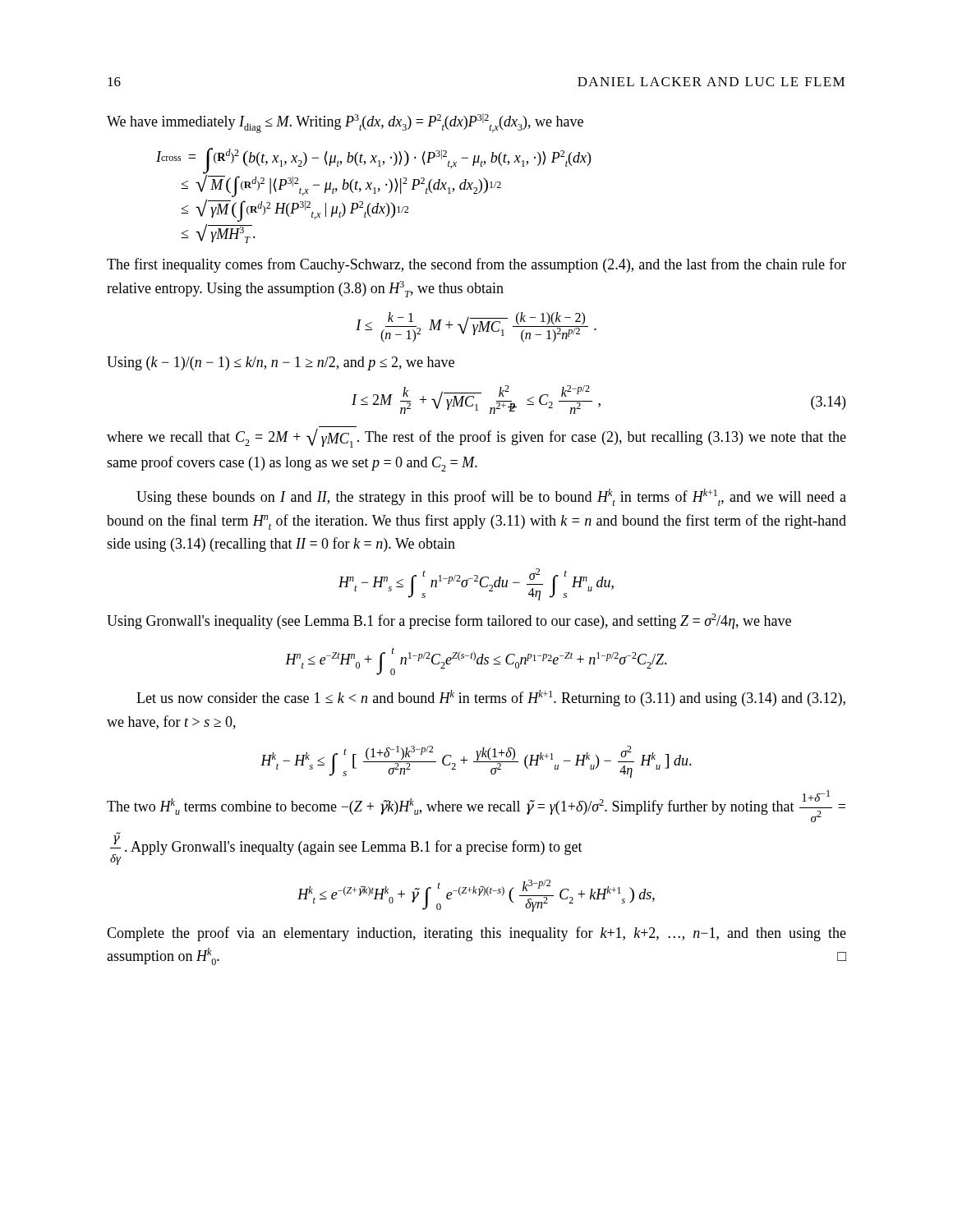Click the formula that begins "Icross = ∫ (Rd)2 (b(t, x1, x2) −"
This screenshot has height=1232, width=953.
pos(476,194)
